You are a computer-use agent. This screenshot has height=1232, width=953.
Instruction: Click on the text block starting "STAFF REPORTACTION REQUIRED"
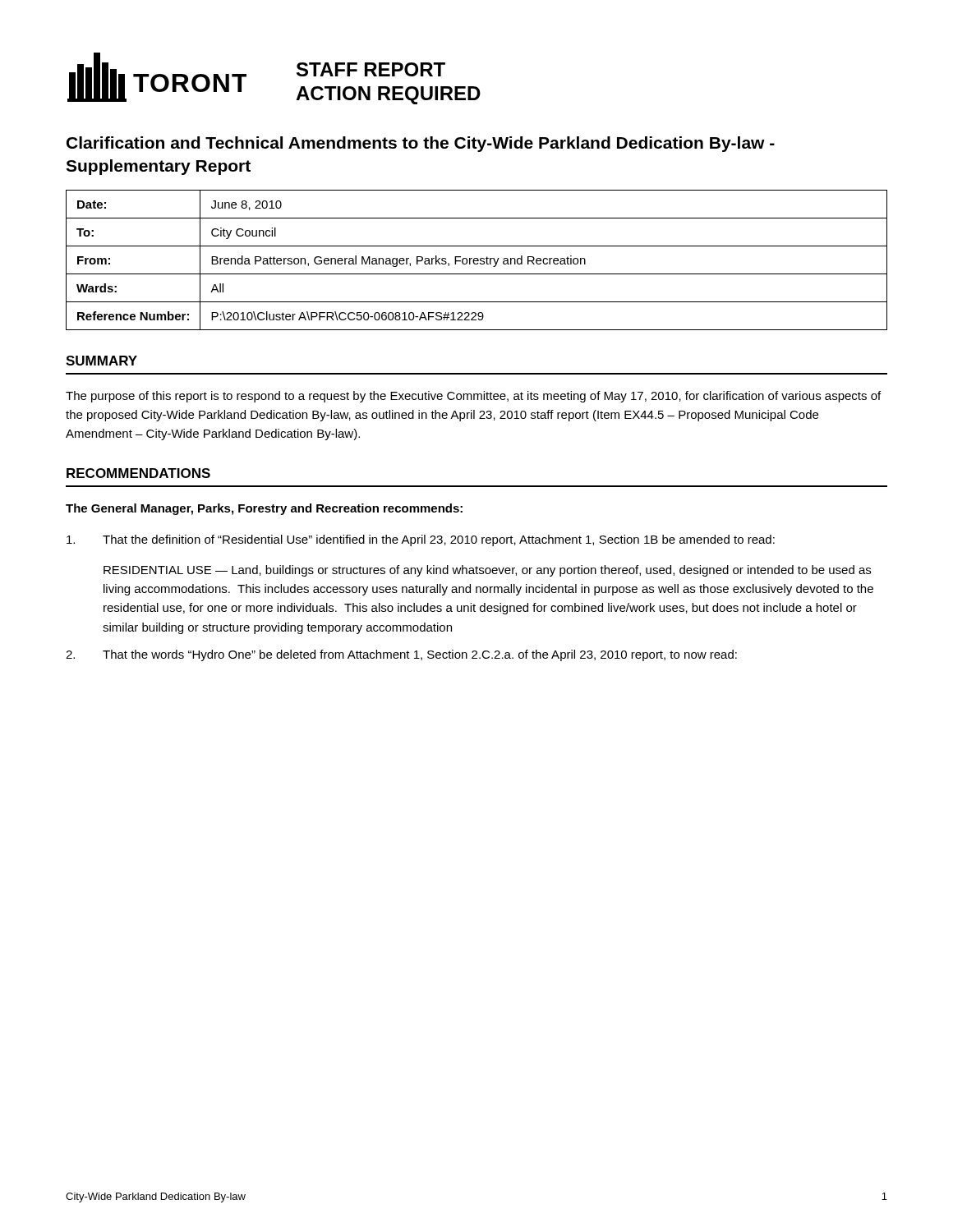[371, 69]
